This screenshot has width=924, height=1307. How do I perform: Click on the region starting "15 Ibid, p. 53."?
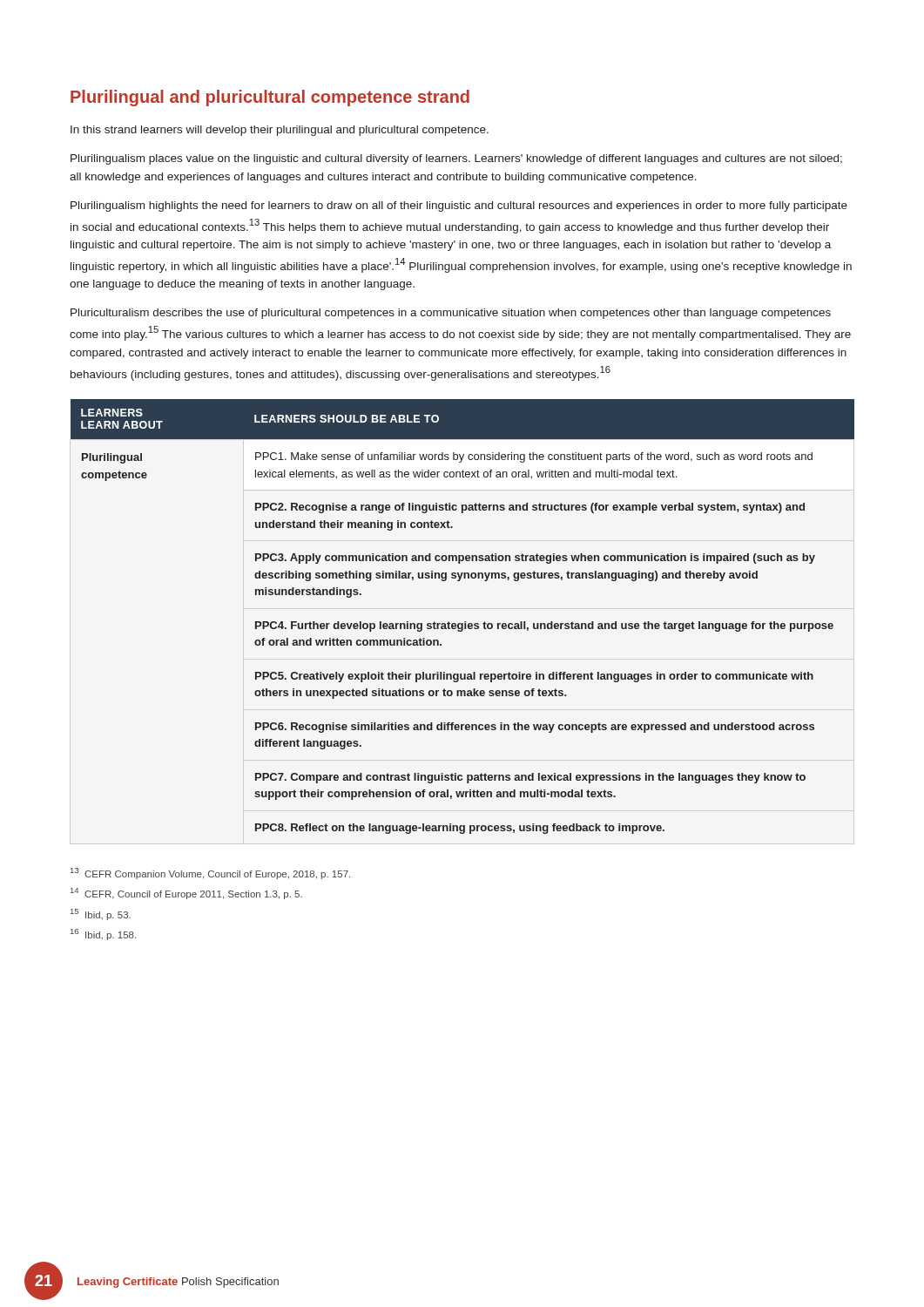100,913
